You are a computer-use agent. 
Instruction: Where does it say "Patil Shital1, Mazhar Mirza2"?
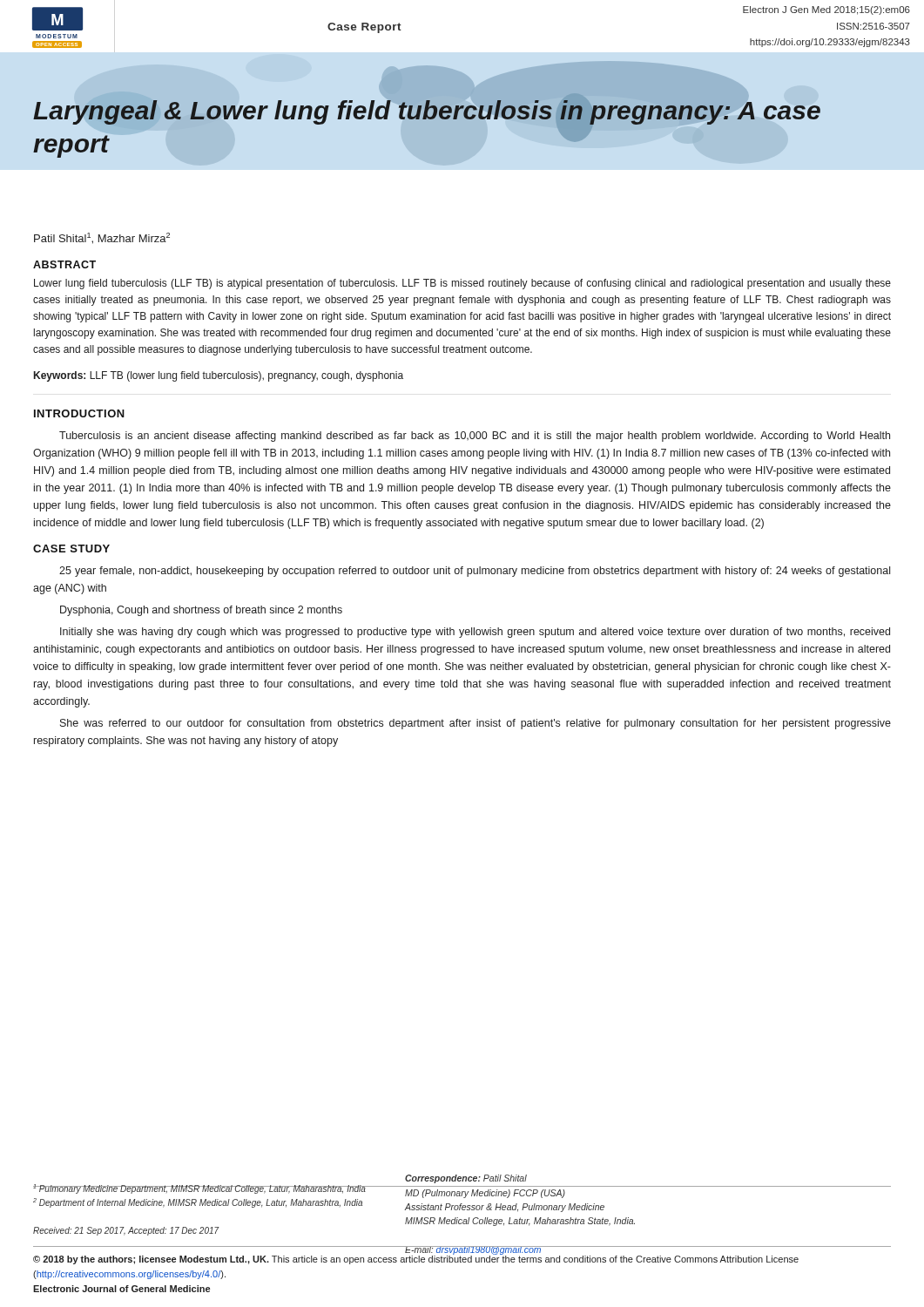[x=102, y=238]
